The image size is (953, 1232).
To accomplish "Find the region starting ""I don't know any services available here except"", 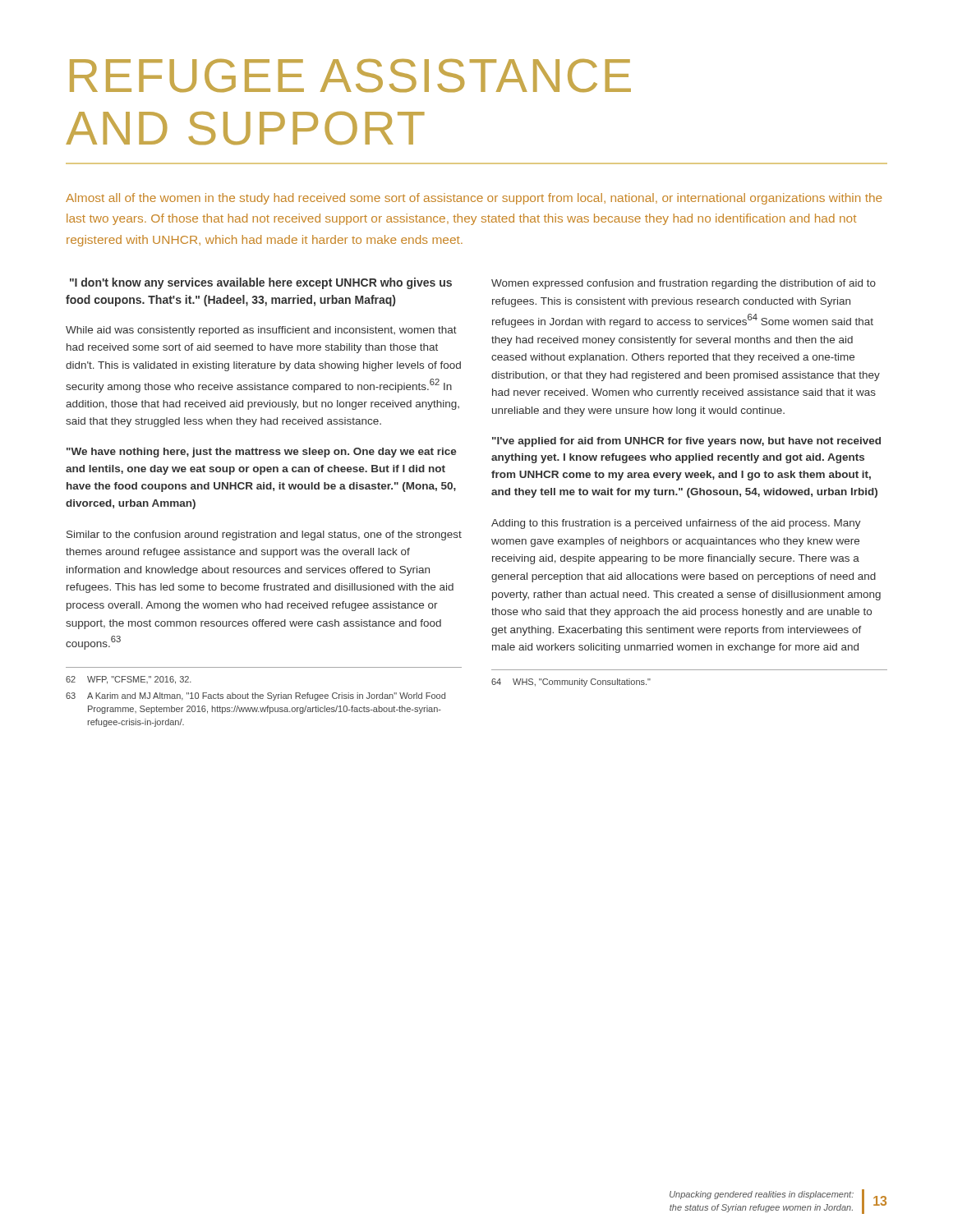I will coord(259,291).
